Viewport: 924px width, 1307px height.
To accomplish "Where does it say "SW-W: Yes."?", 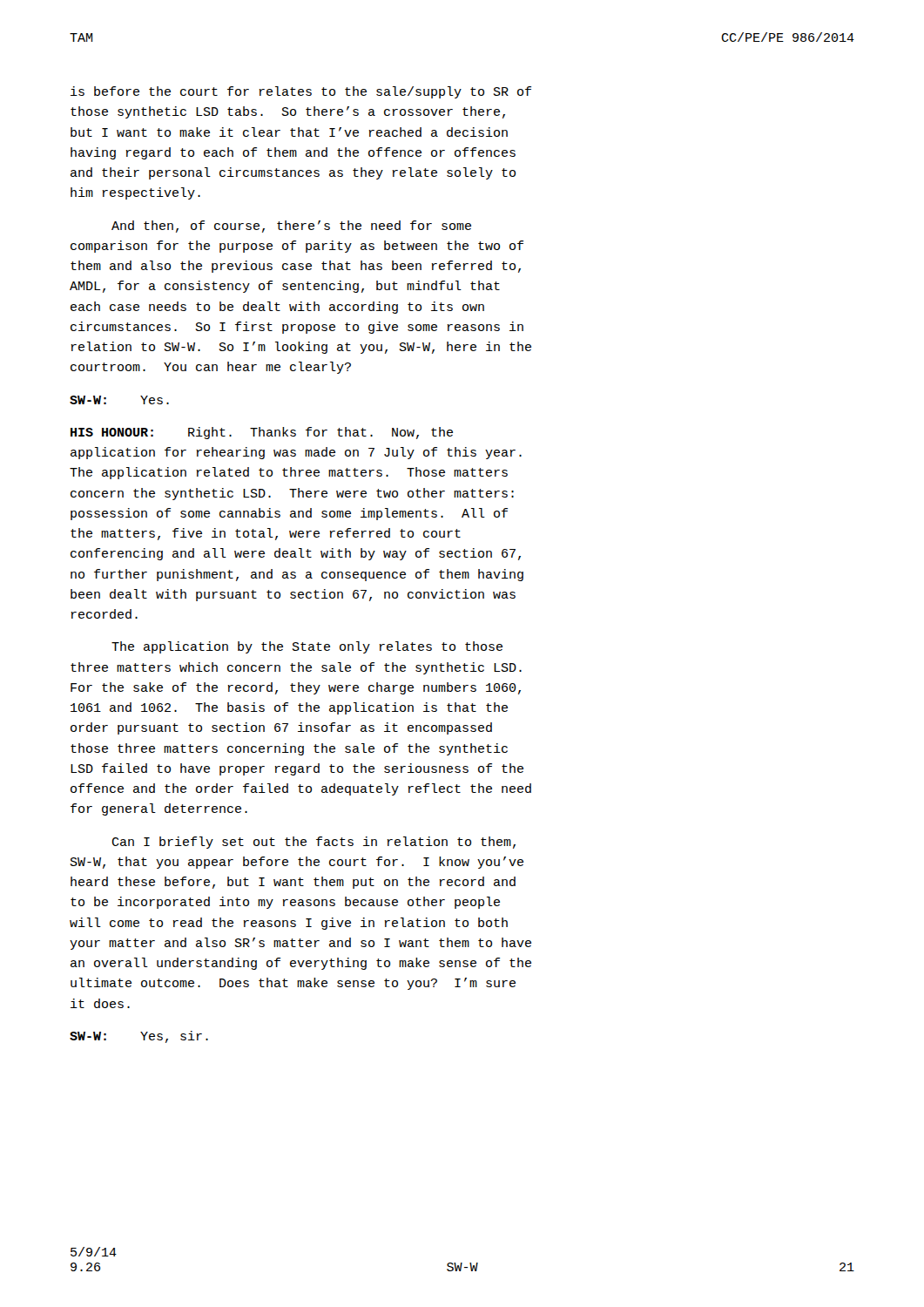I will coord(97,400).
